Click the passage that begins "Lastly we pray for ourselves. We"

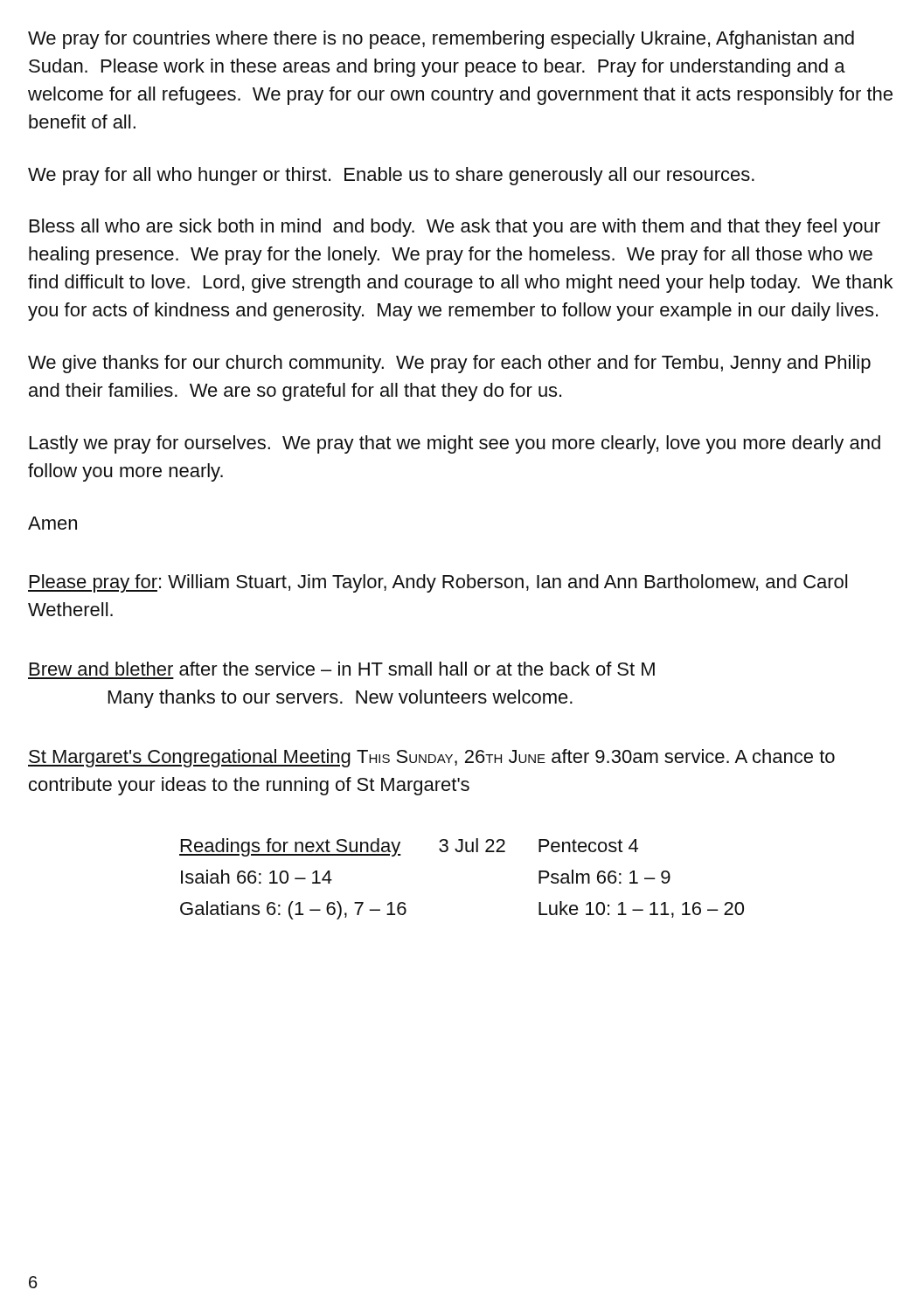click(x=455, y=456)
